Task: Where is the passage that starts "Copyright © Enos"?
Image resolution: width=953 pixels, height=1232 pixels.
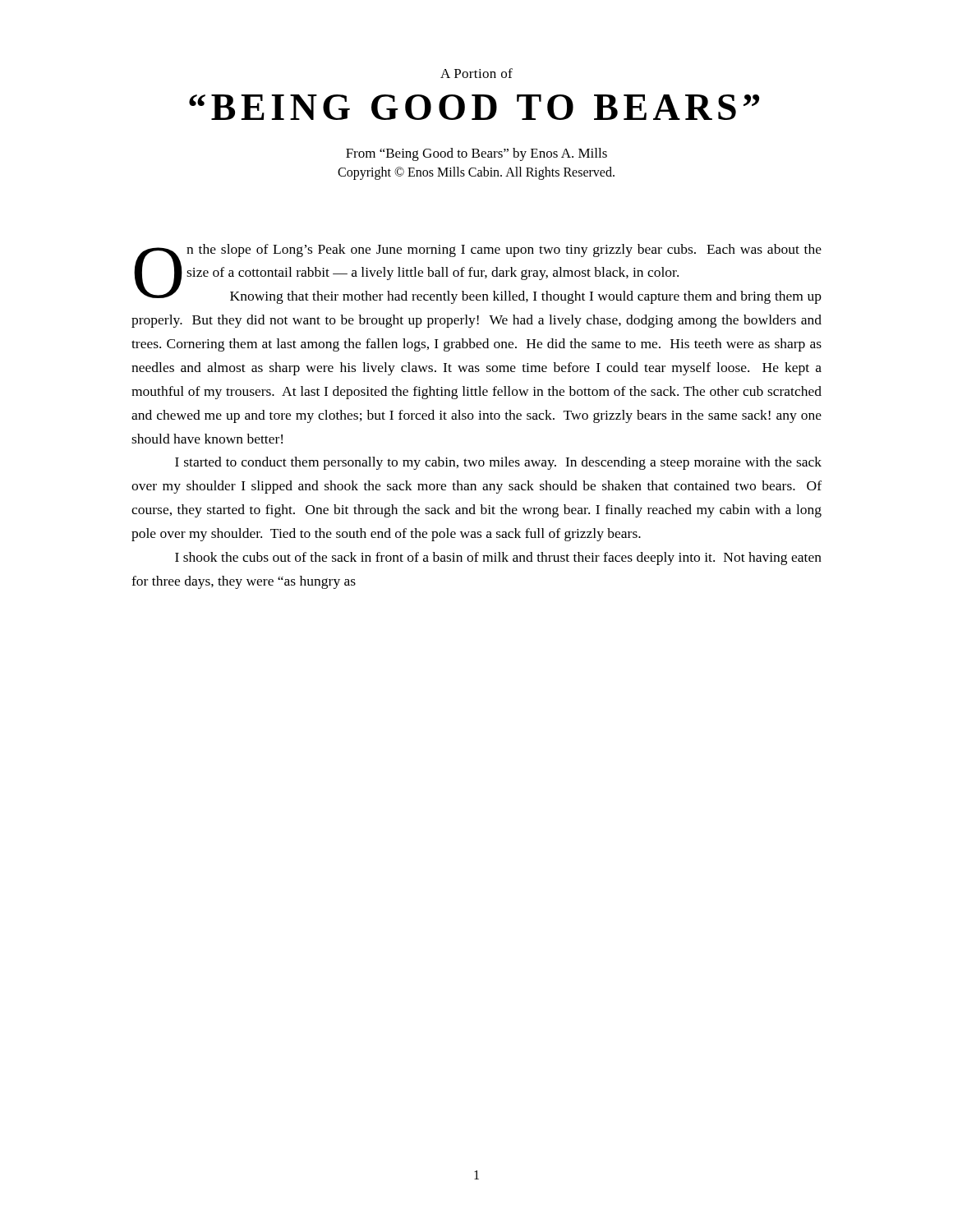Action: [476, 172]
